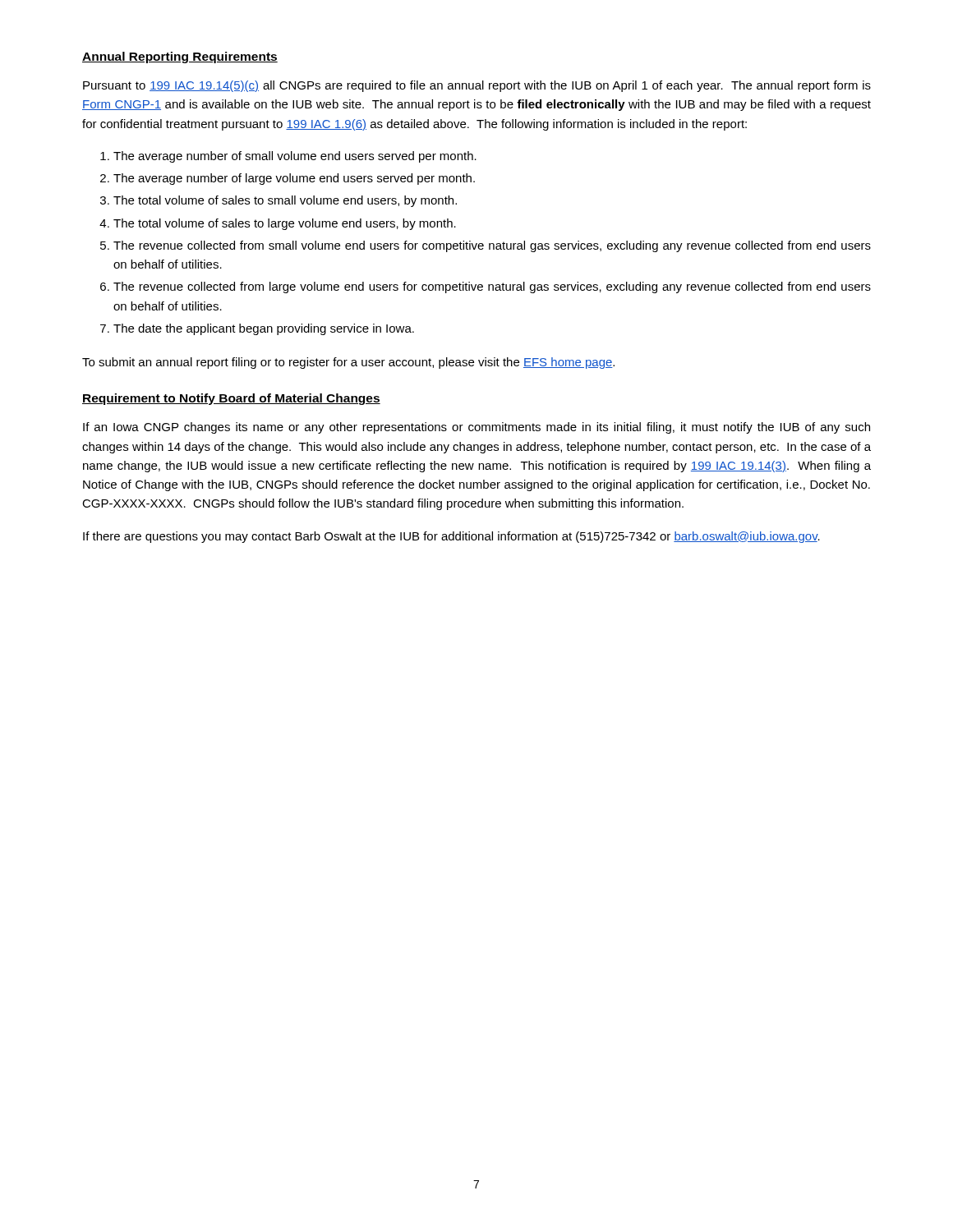The image size is (953, 1232).
Task: Locate the element starting "If there are questions you may"
Action: tap(451, 535)
